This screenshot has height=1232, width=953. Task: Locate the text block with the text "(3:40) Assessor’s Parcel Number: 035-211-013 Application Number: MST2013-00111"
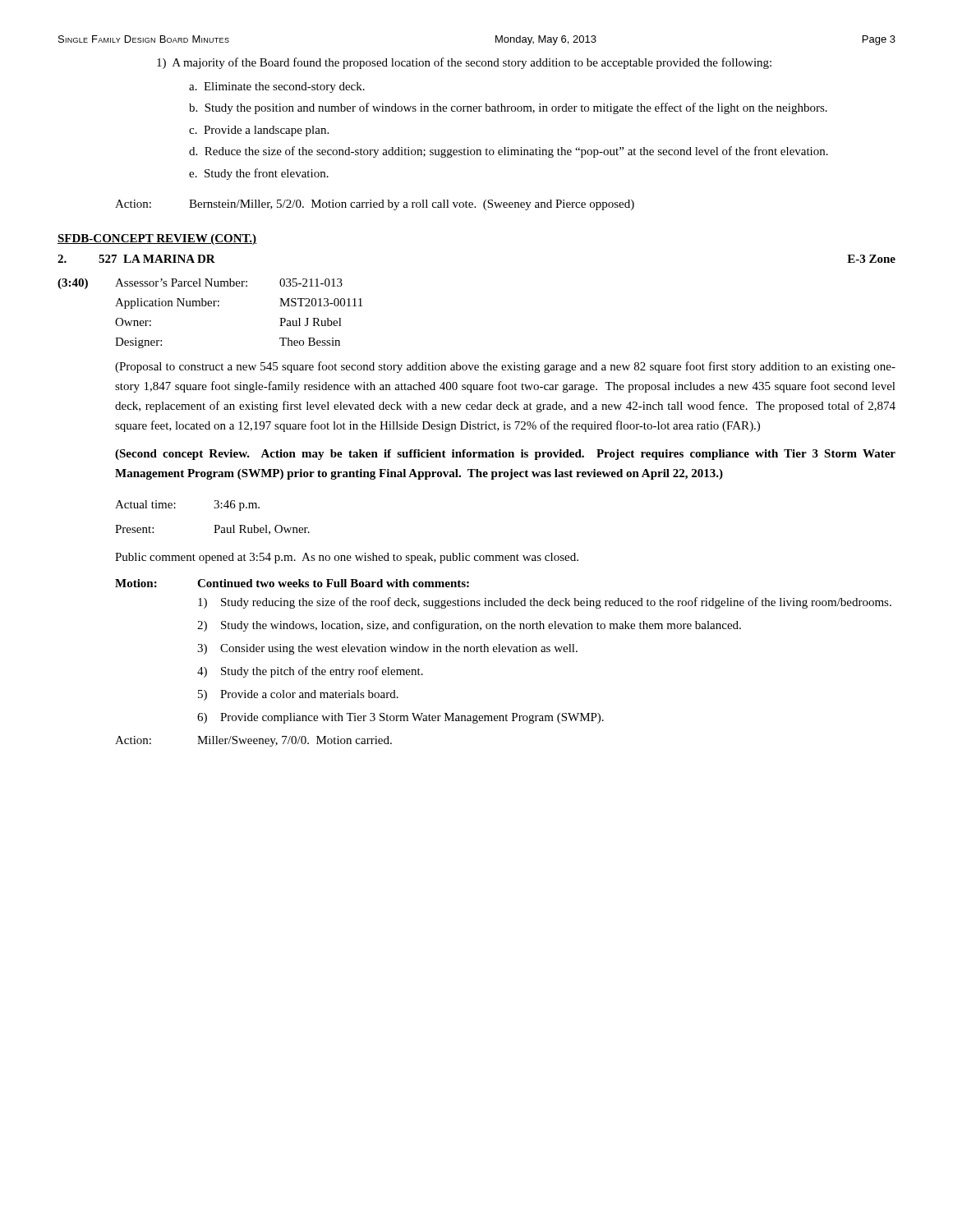(x=200, y=284)
